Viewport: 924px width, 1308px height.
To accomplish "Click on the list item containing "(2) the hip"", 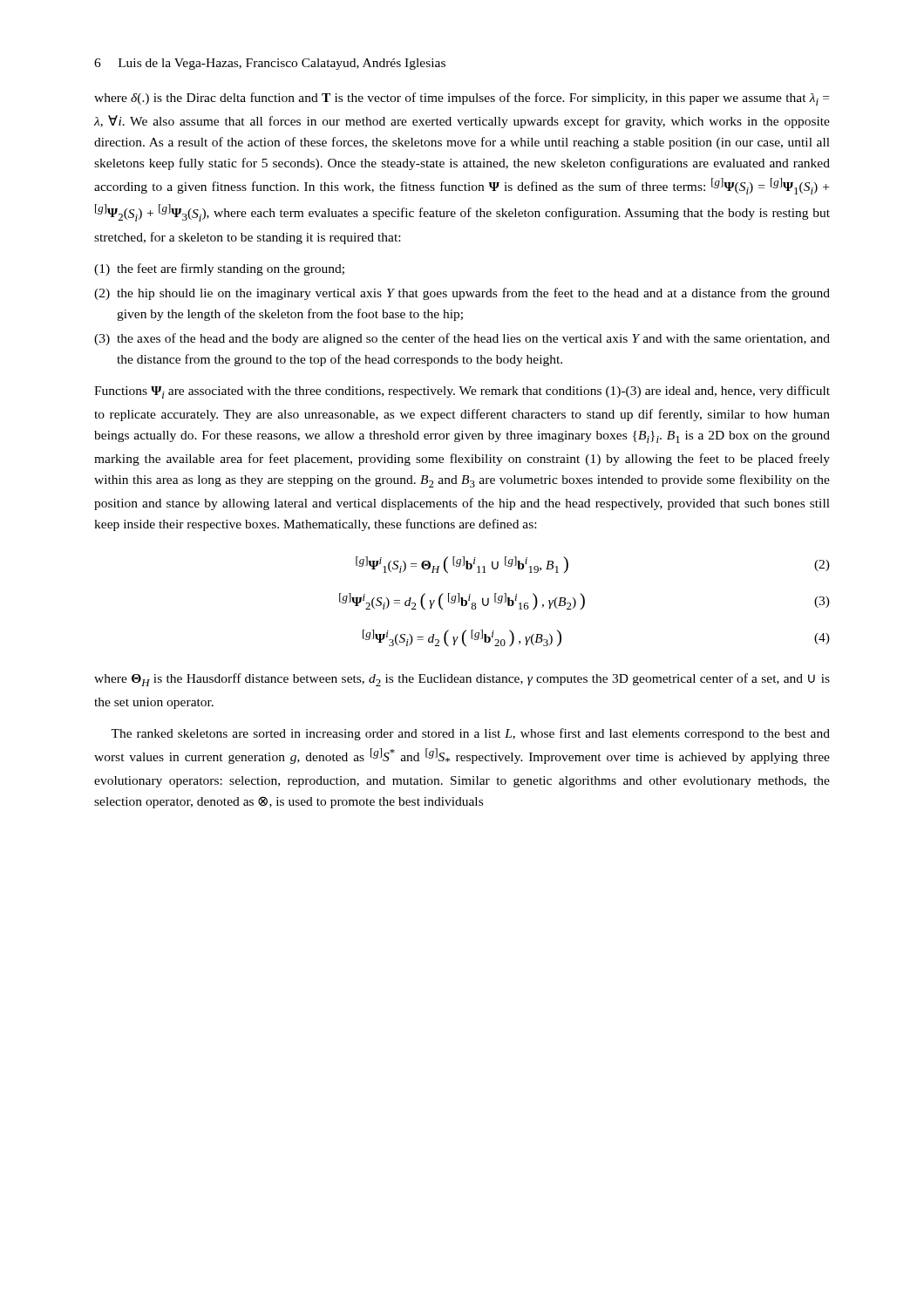I will coord(462,303).
